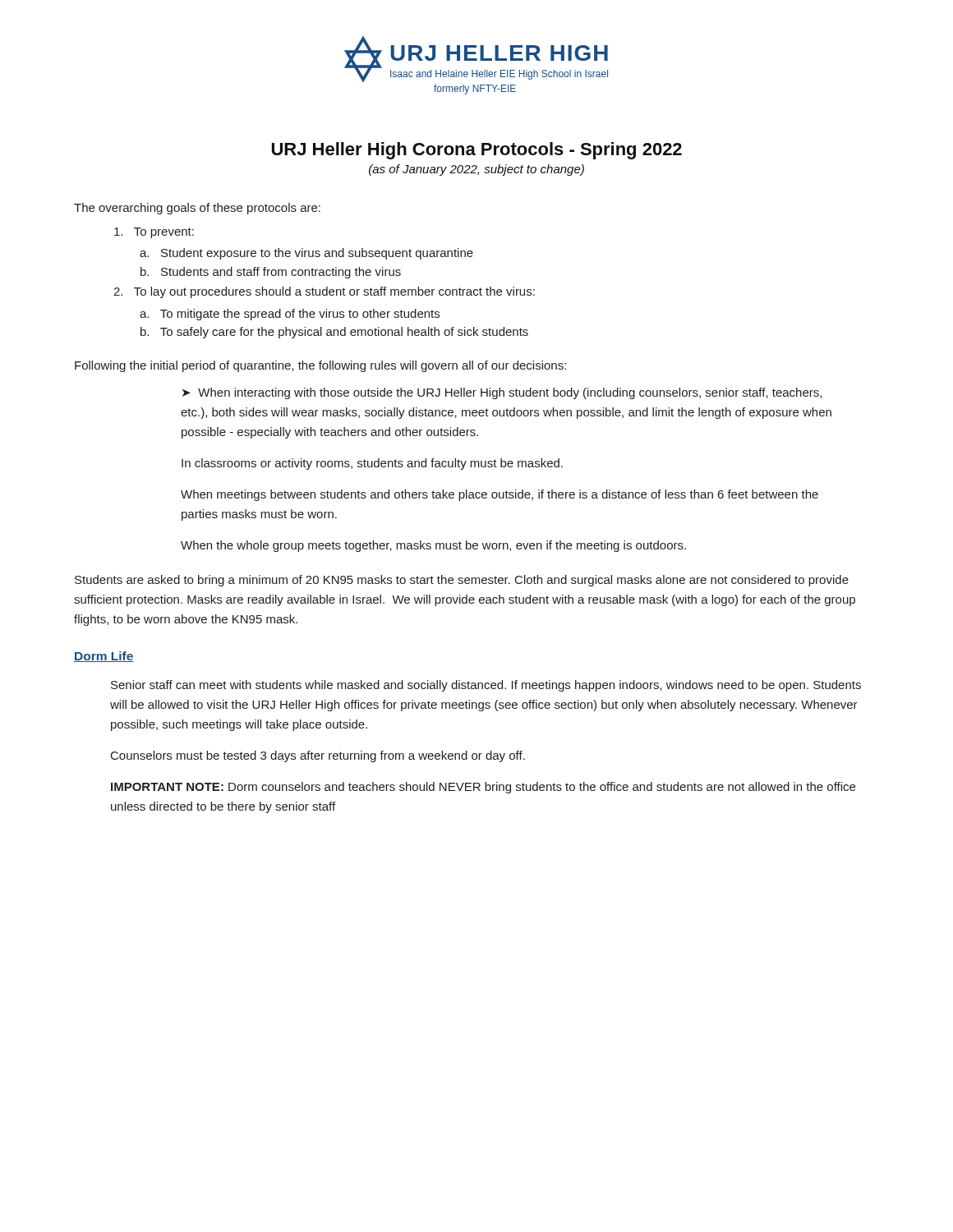Point to the block starting "➤ When interacting with"
Screen dimensions: 1232x953
(506, 412)
